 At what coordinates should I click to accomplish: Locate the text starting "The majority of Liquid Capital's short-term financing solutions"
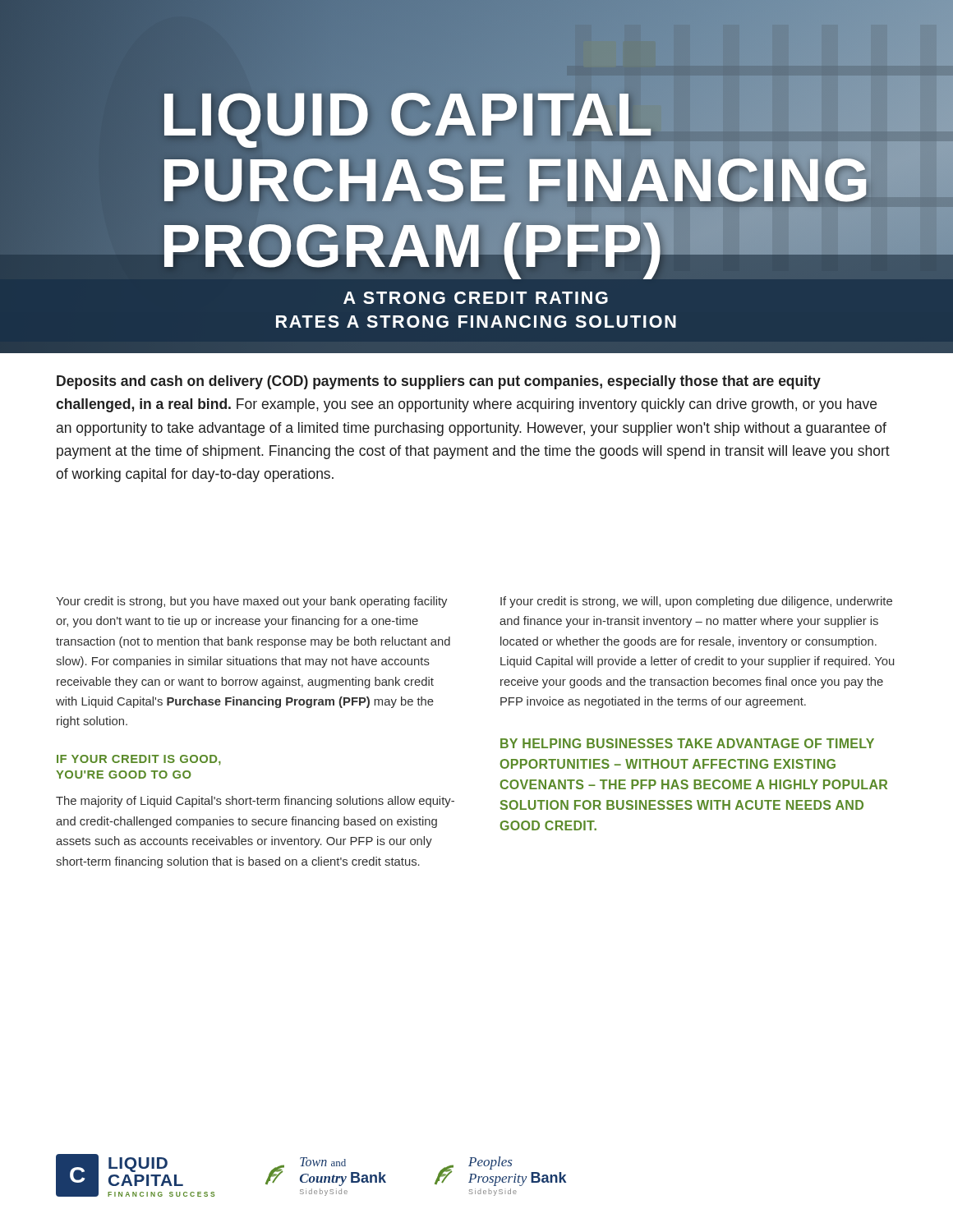[255, 831]
